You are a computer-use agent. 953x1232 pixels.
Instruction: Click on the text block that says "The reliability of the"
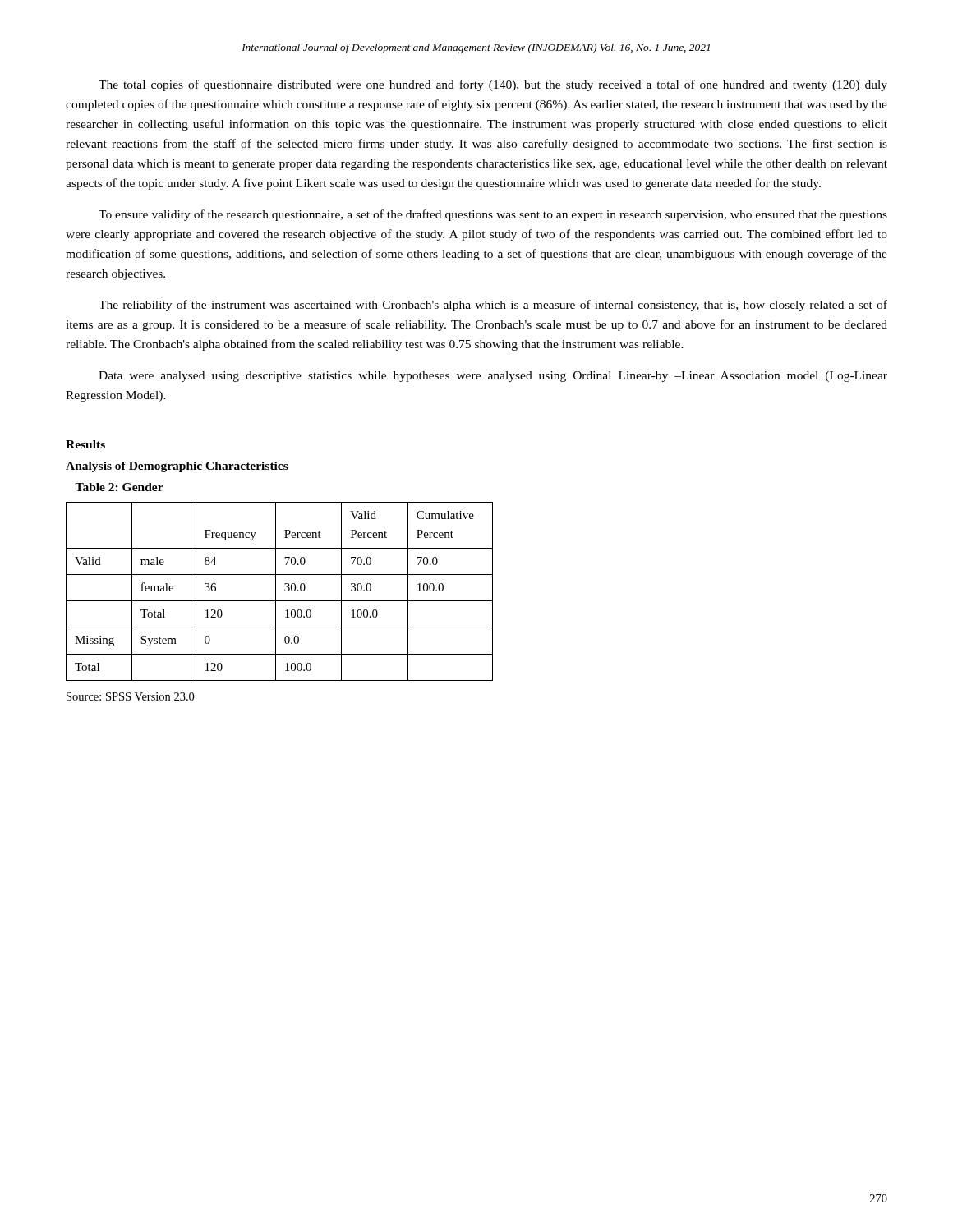476,324
